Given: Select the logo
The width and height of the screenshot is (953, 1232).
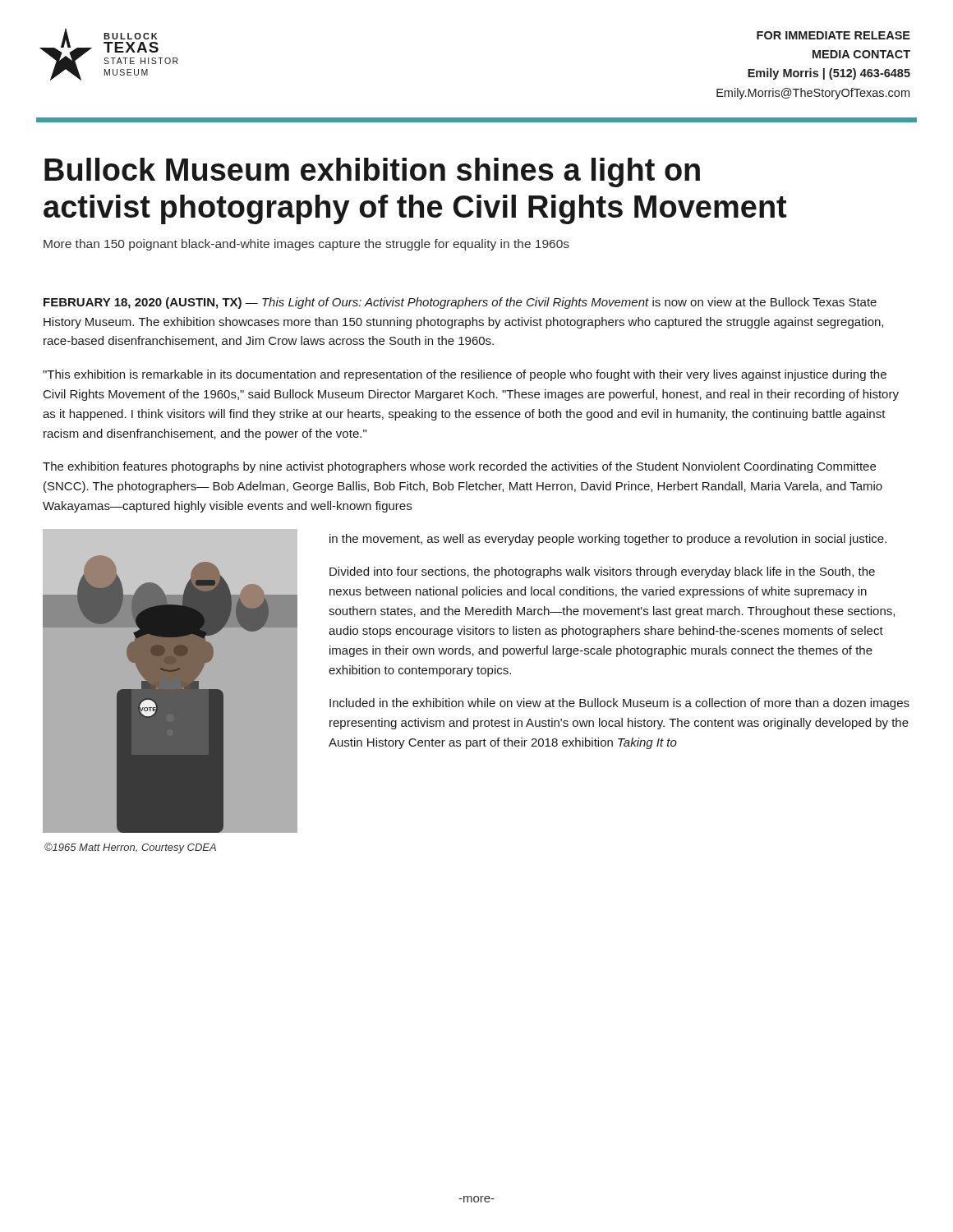Looking at the screenshot, I should [108, 56].
